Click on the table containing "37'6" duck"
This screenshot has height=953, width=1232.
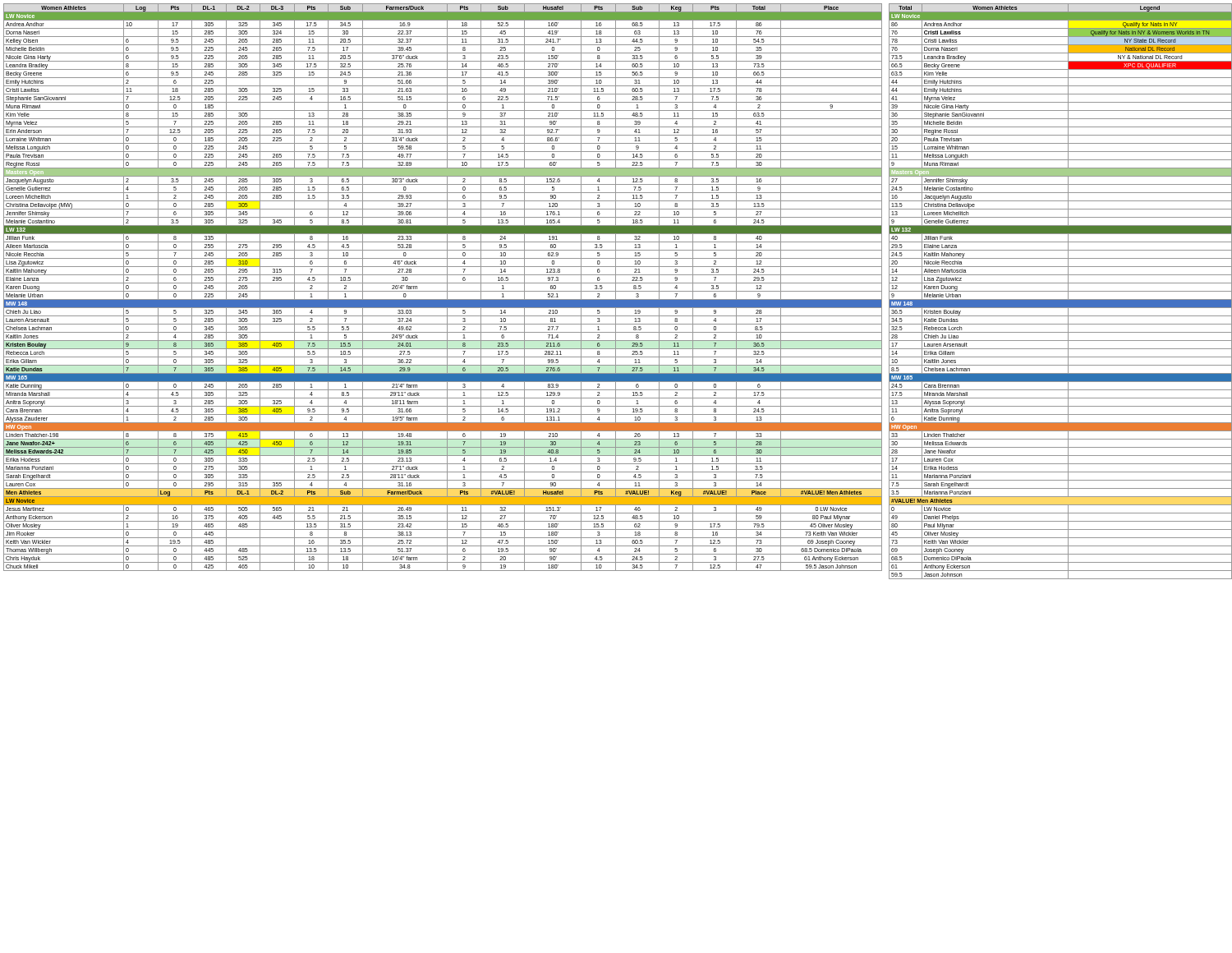(x=443, y=287)
